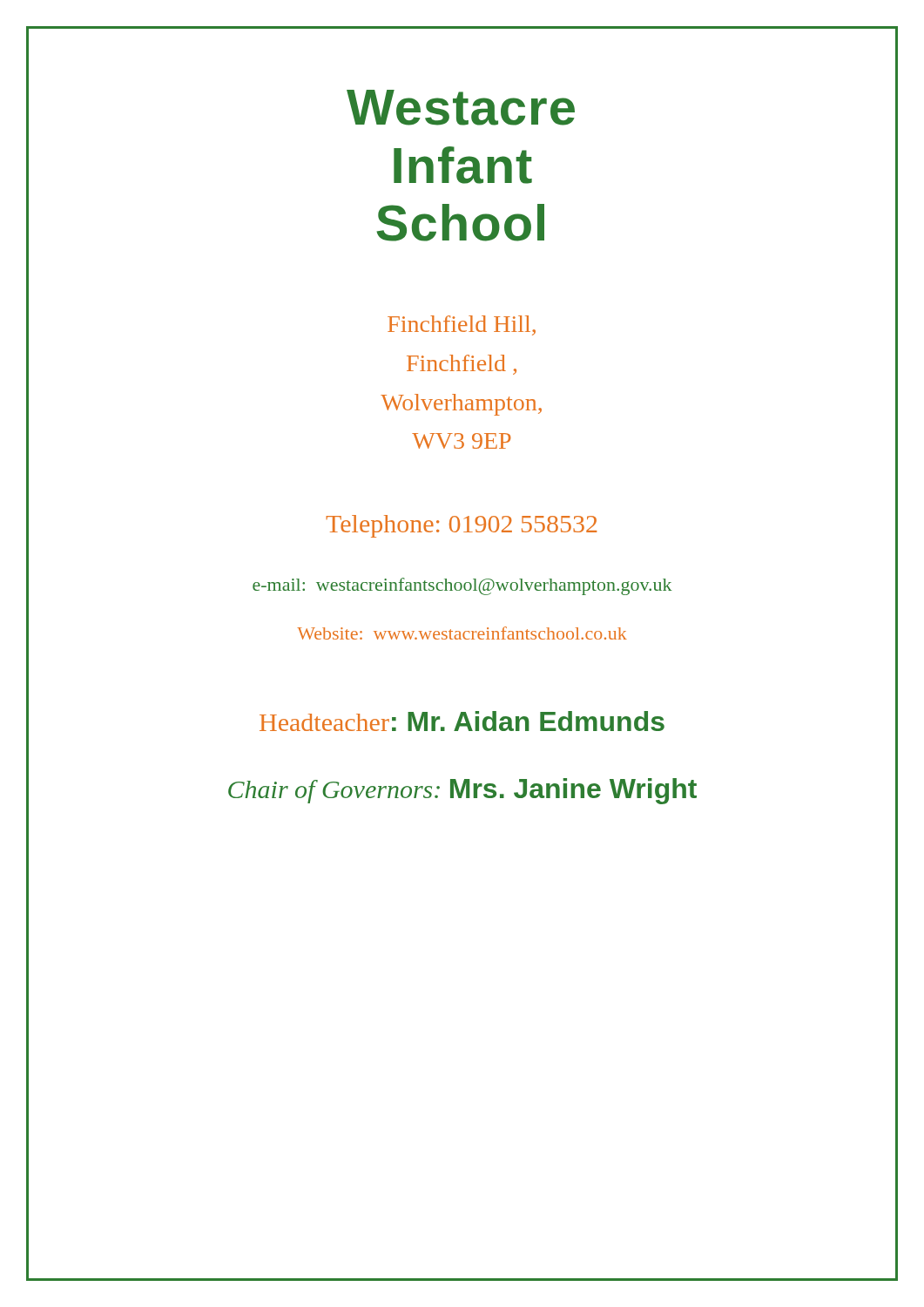Point to the text starting "Finchfield Hill, Finchfield ,"

(x=462, y=382)
